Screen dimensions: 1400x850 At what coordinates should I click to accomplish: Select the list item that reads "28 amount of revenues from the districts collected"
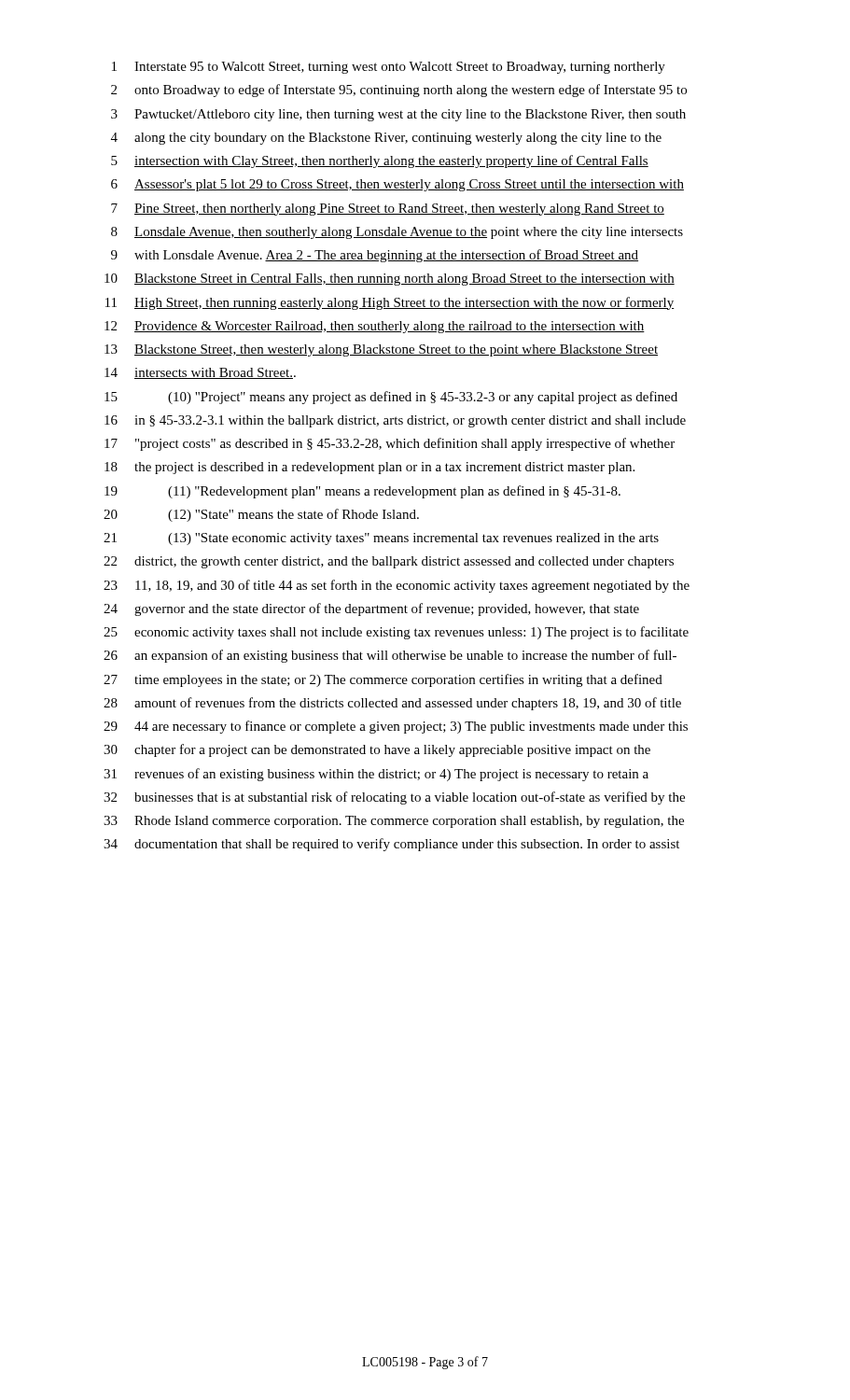[425, 703]
